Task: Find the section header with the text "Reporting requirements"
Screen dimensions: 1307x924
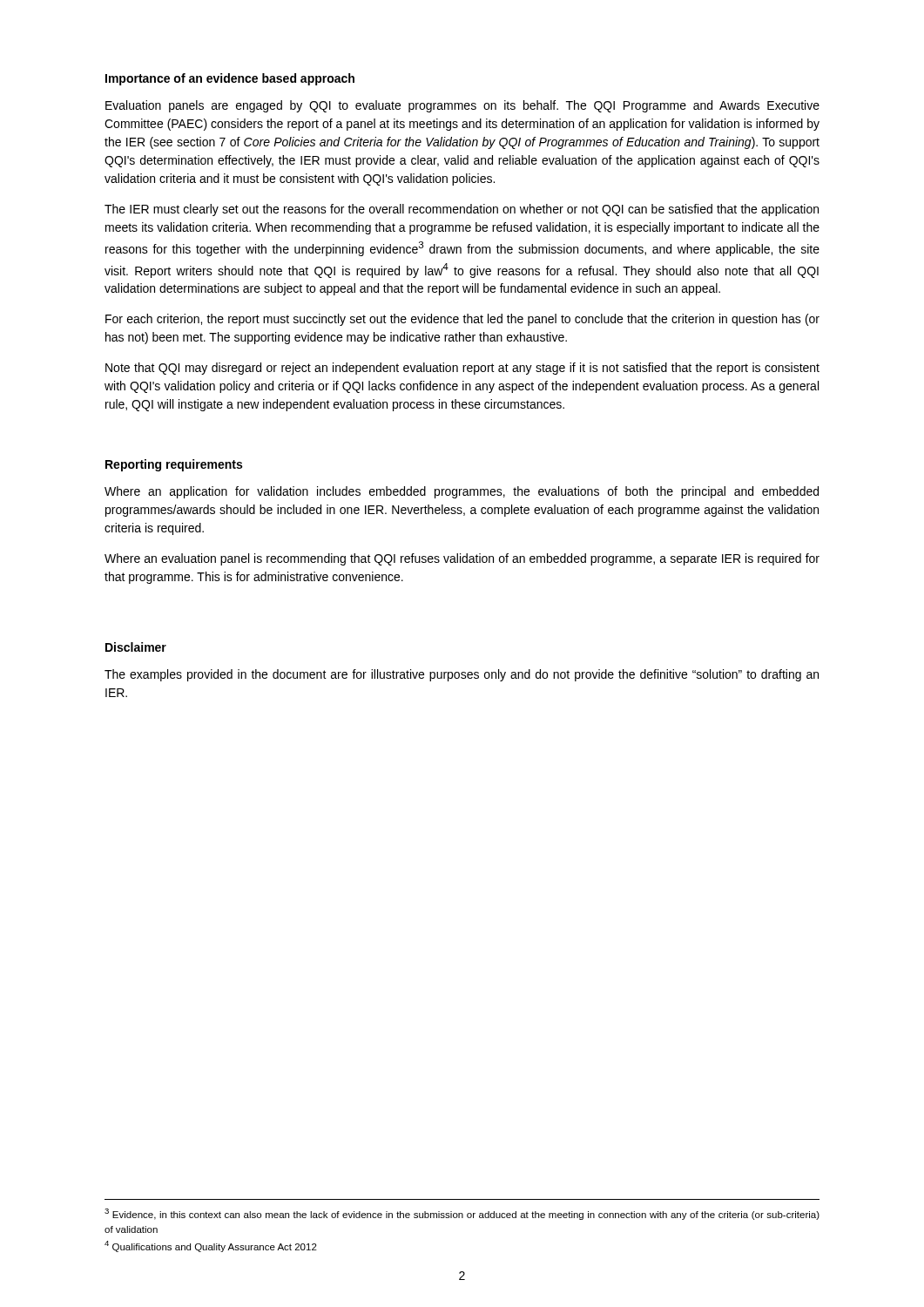Action: [174, 465]
